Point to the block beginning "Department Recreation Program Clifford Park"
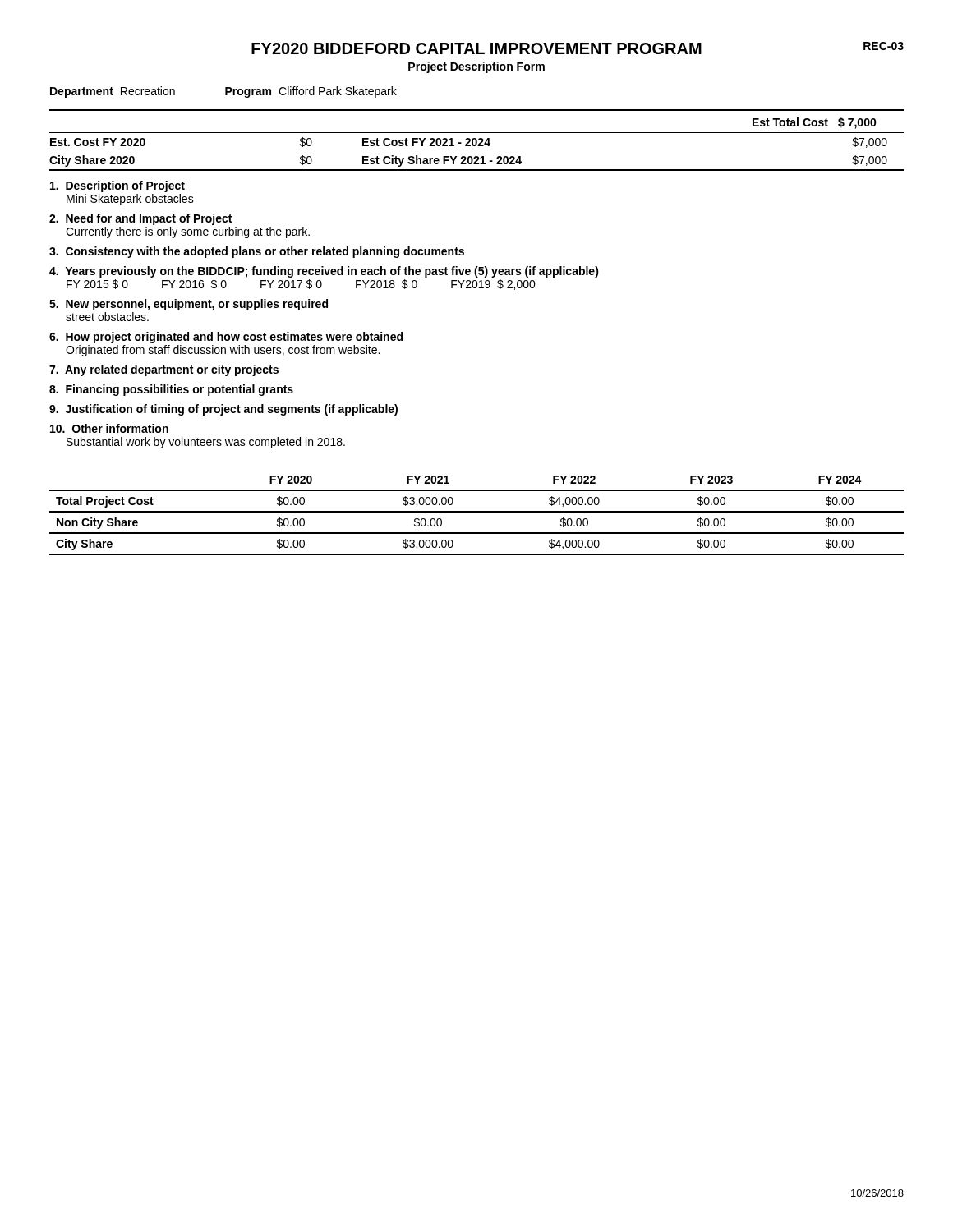This screenshot has width=953, height=1232. pyautogui.click(x=223, y=91)
